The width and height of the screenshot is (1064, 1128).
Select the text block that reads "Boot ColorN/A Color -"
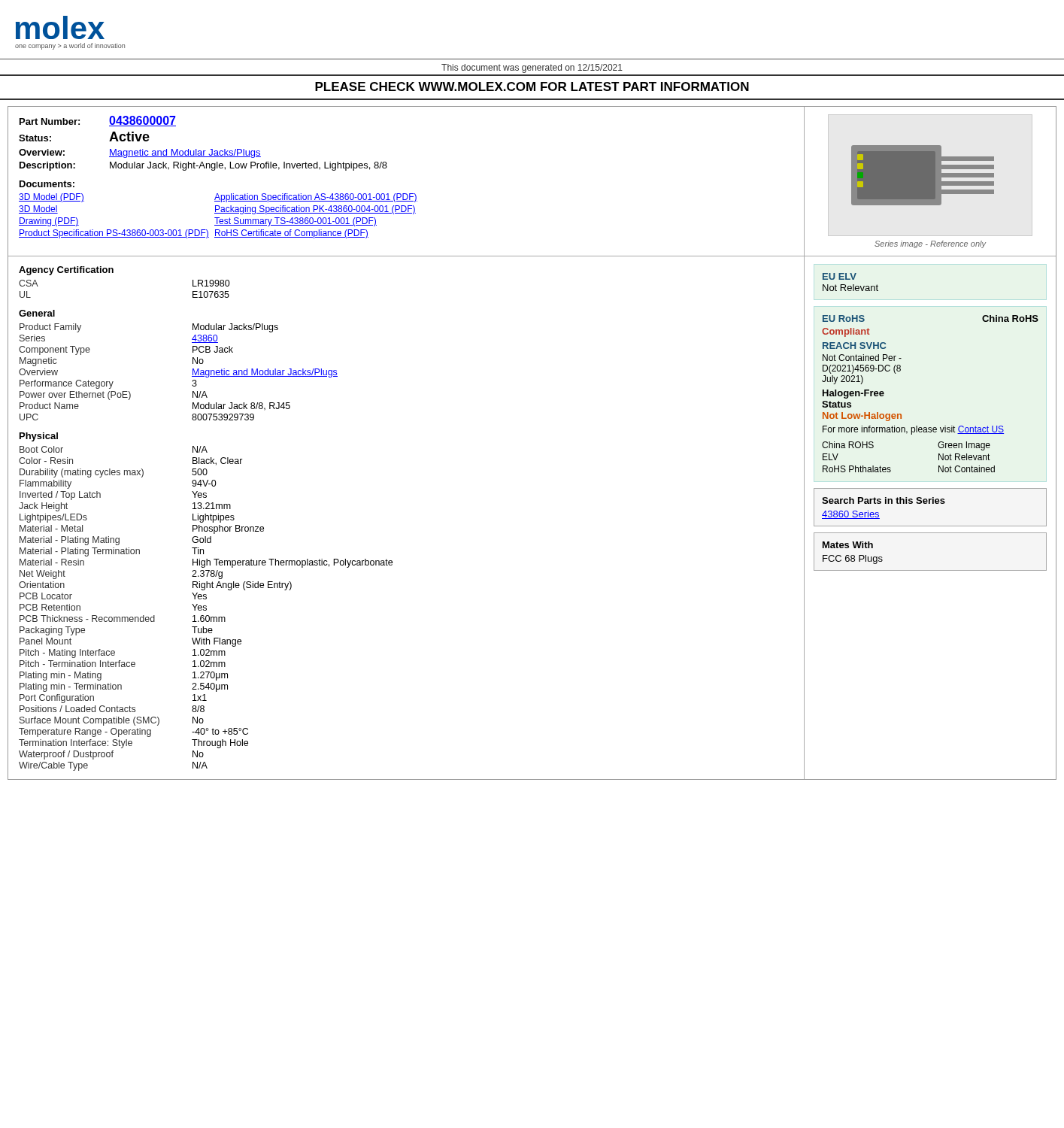[206, 608]
